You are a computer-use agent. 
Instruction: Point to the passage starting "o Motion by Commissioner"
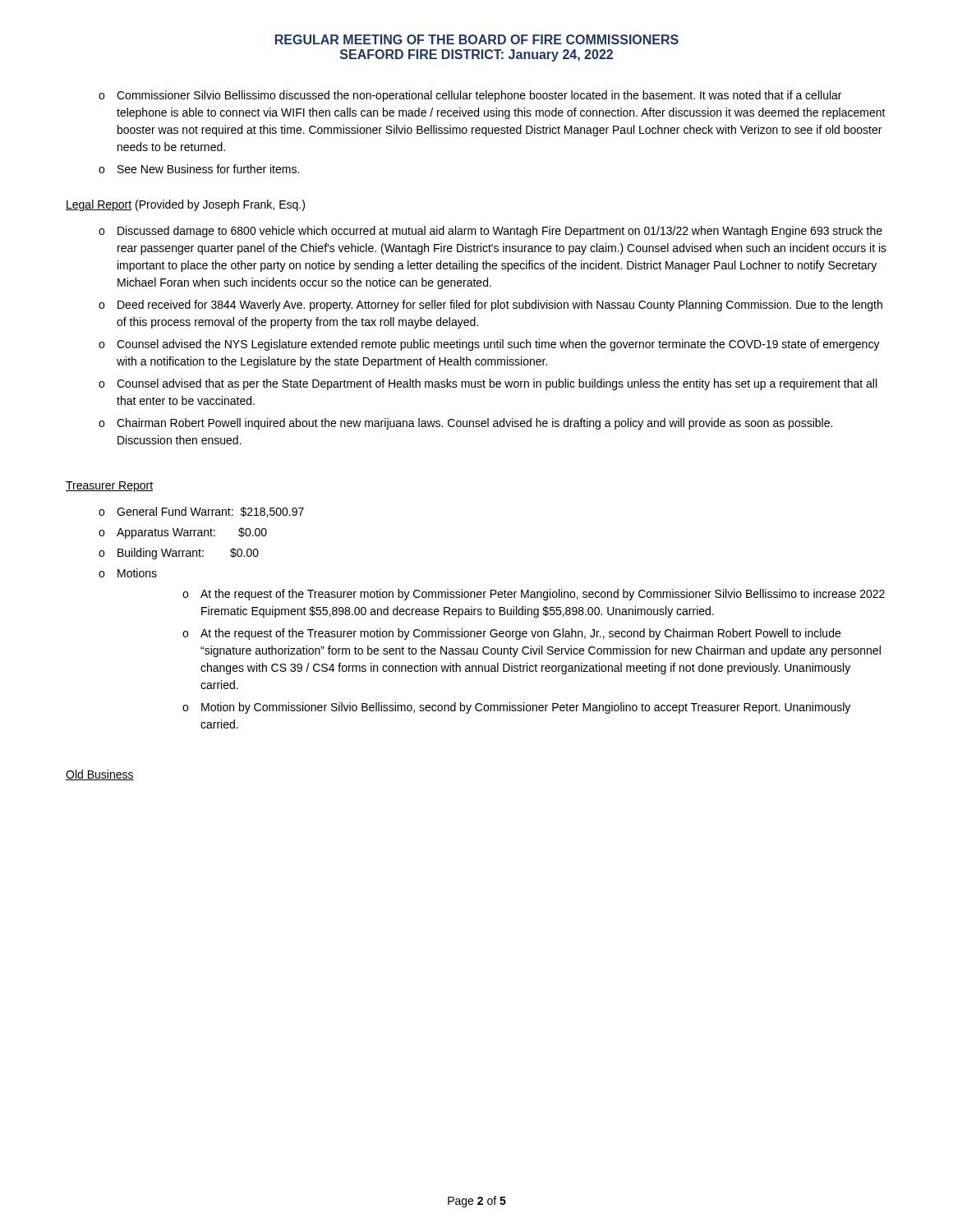535,716
